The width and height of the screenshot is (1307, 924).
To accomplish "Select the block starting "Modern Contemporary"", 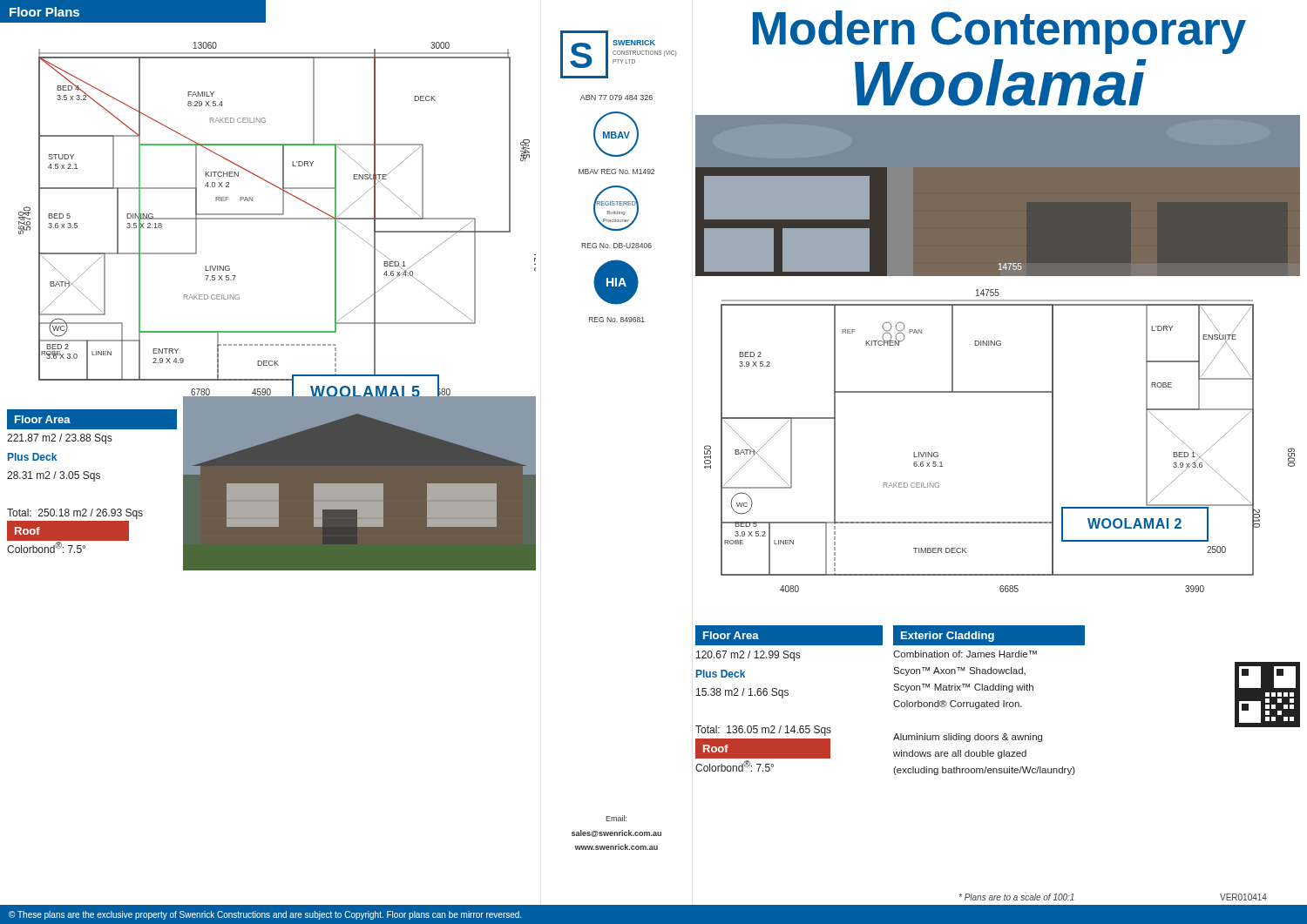I will (x=998, y=28).
